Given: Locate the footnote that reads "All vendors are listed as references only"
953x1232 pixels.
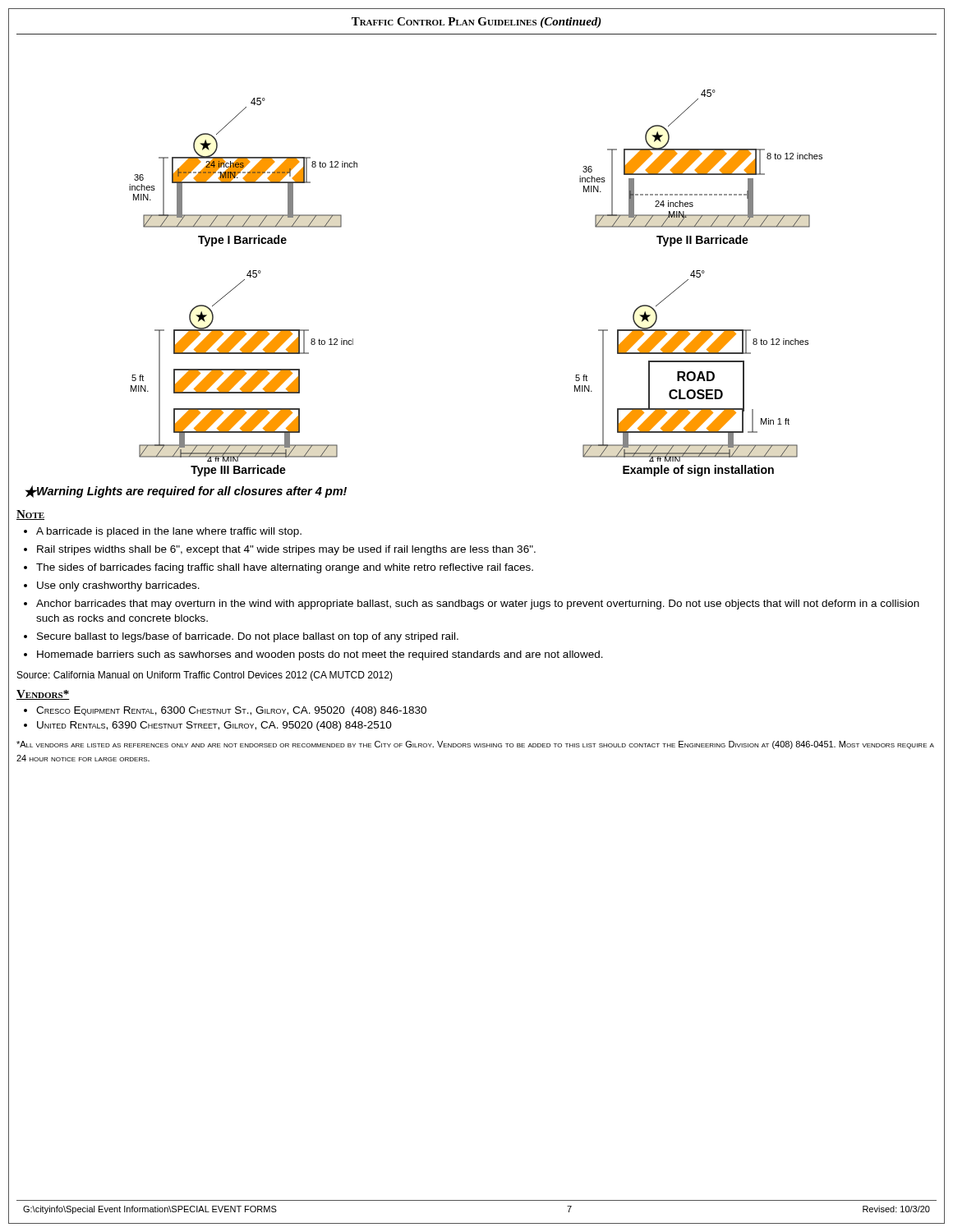Looking at the screenshot, I should click(475, 751).
